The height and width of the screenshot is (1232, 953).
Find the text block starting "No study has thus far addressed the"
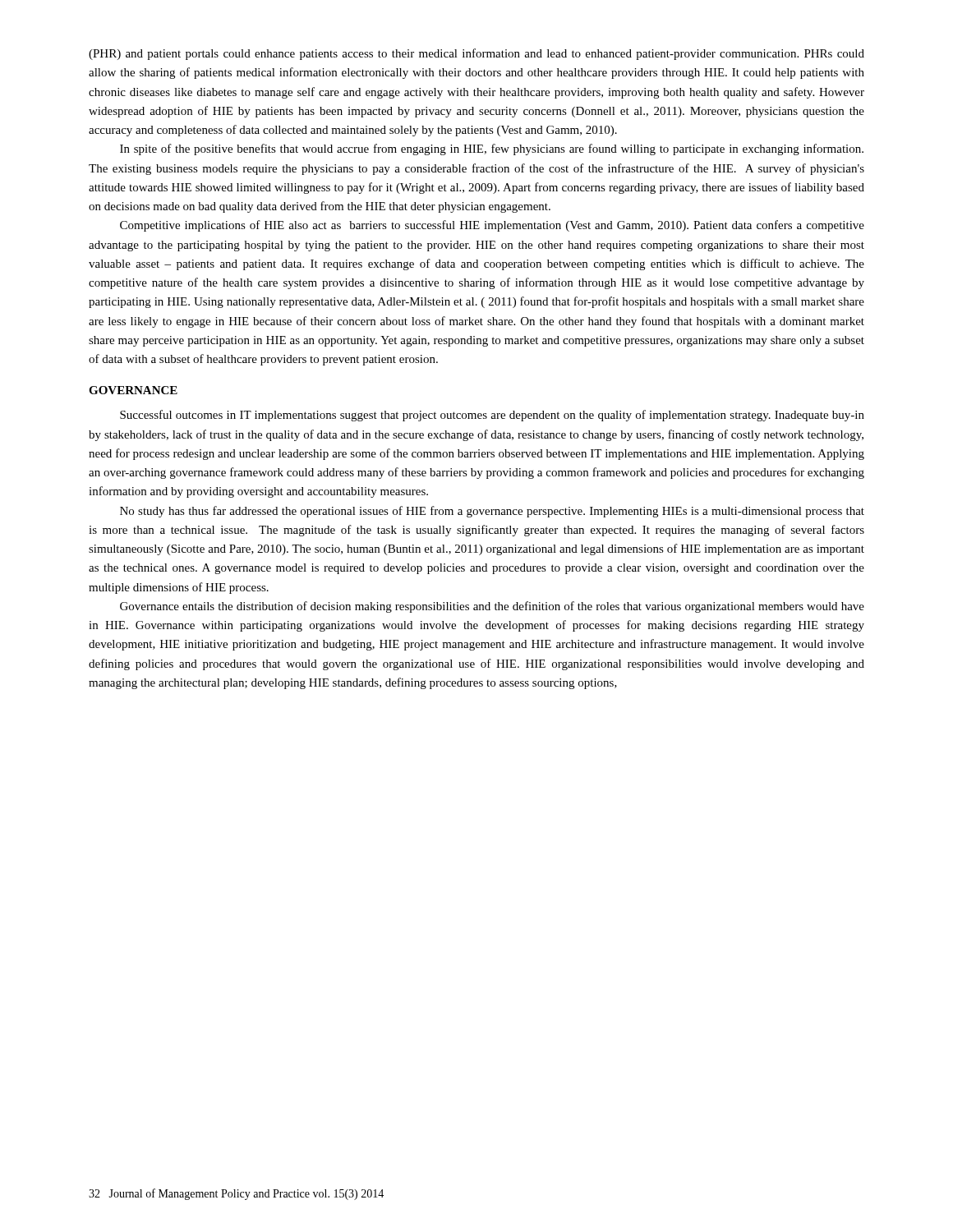pyautogui.click(x=476, y=549)
